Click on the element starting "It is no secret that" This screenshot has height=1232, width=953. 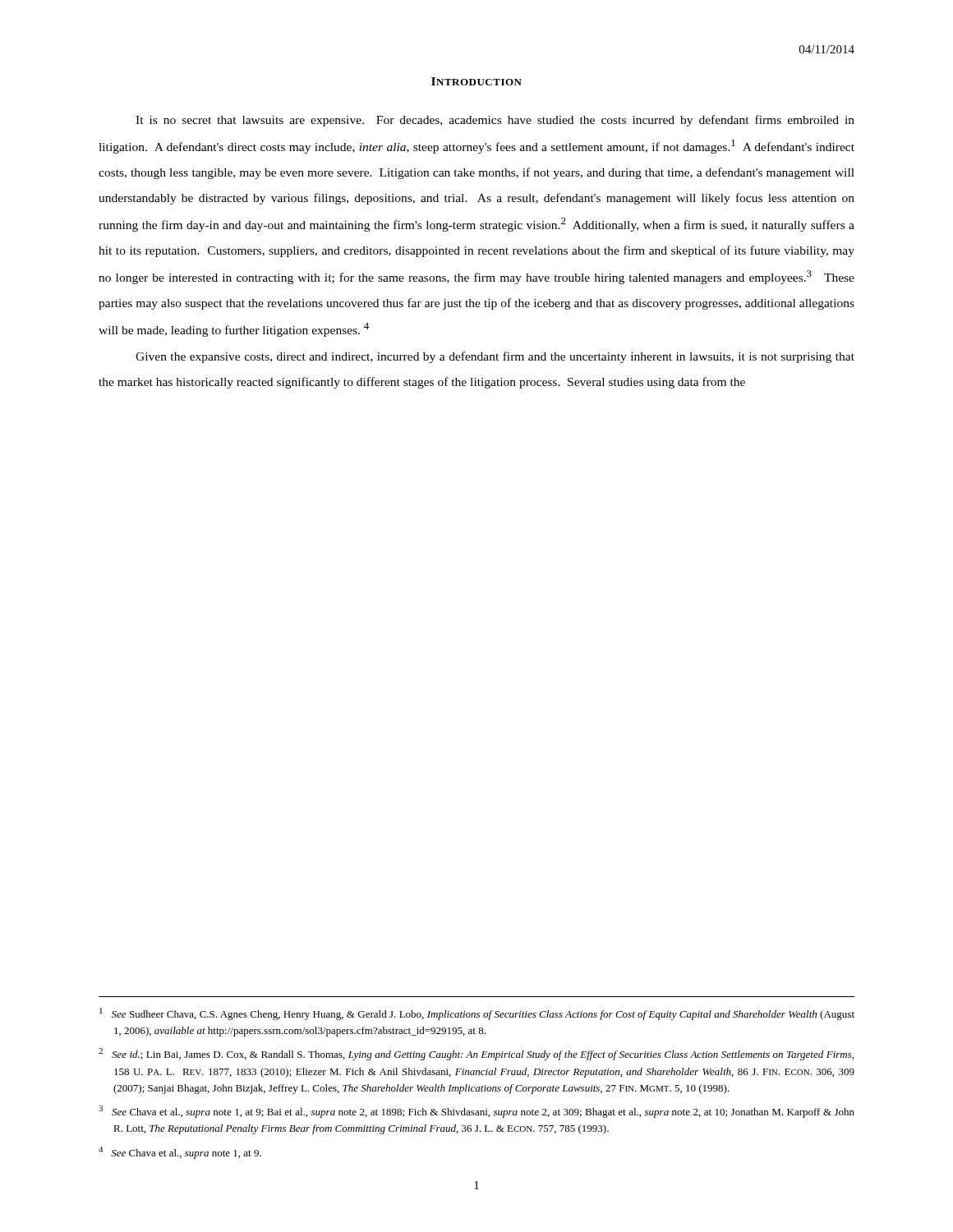coord(476,225)
